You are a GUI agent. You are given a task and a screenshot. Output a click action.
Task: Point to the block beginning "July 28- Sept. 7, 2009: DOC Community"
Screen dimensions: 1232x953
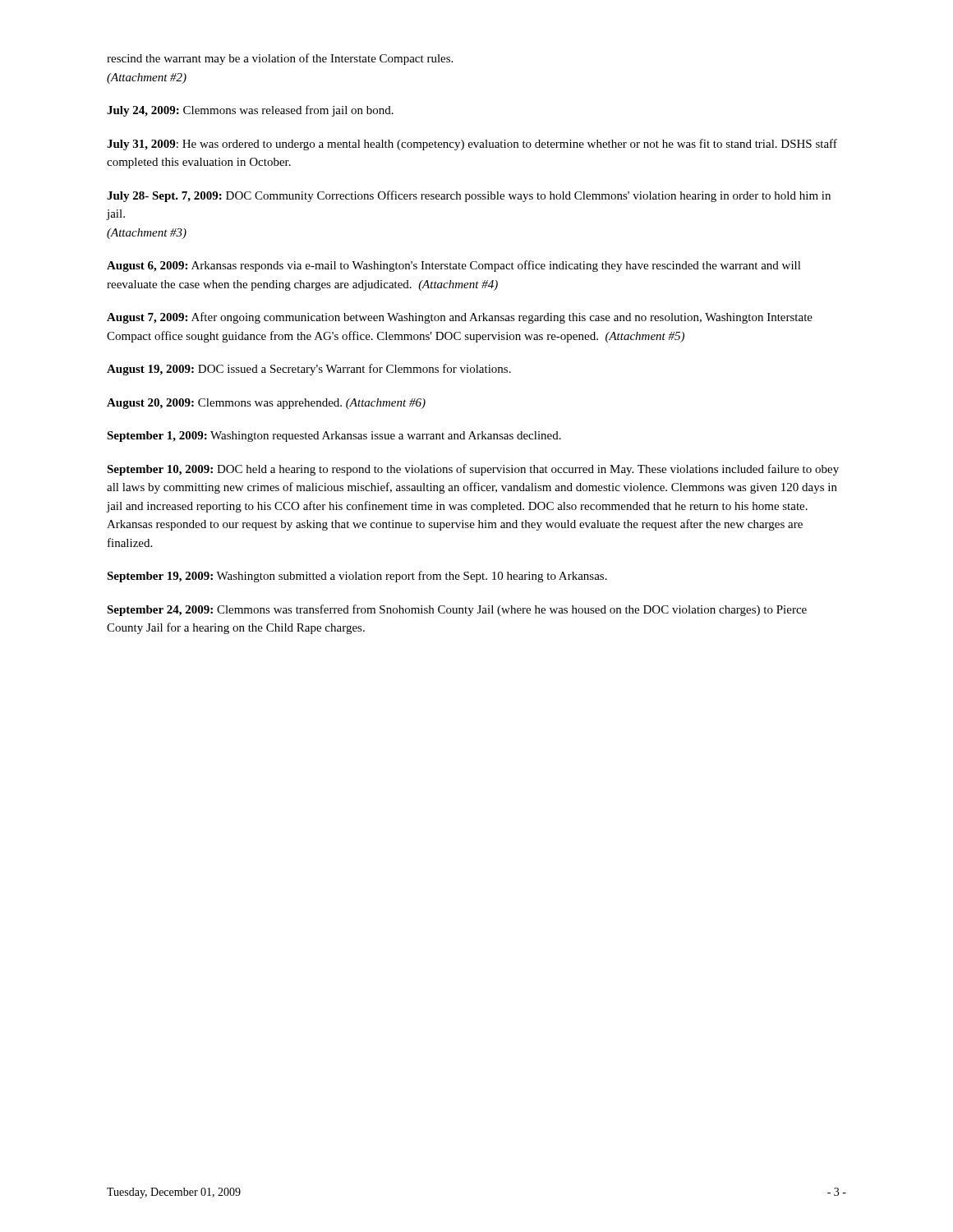tap(469, 196)
